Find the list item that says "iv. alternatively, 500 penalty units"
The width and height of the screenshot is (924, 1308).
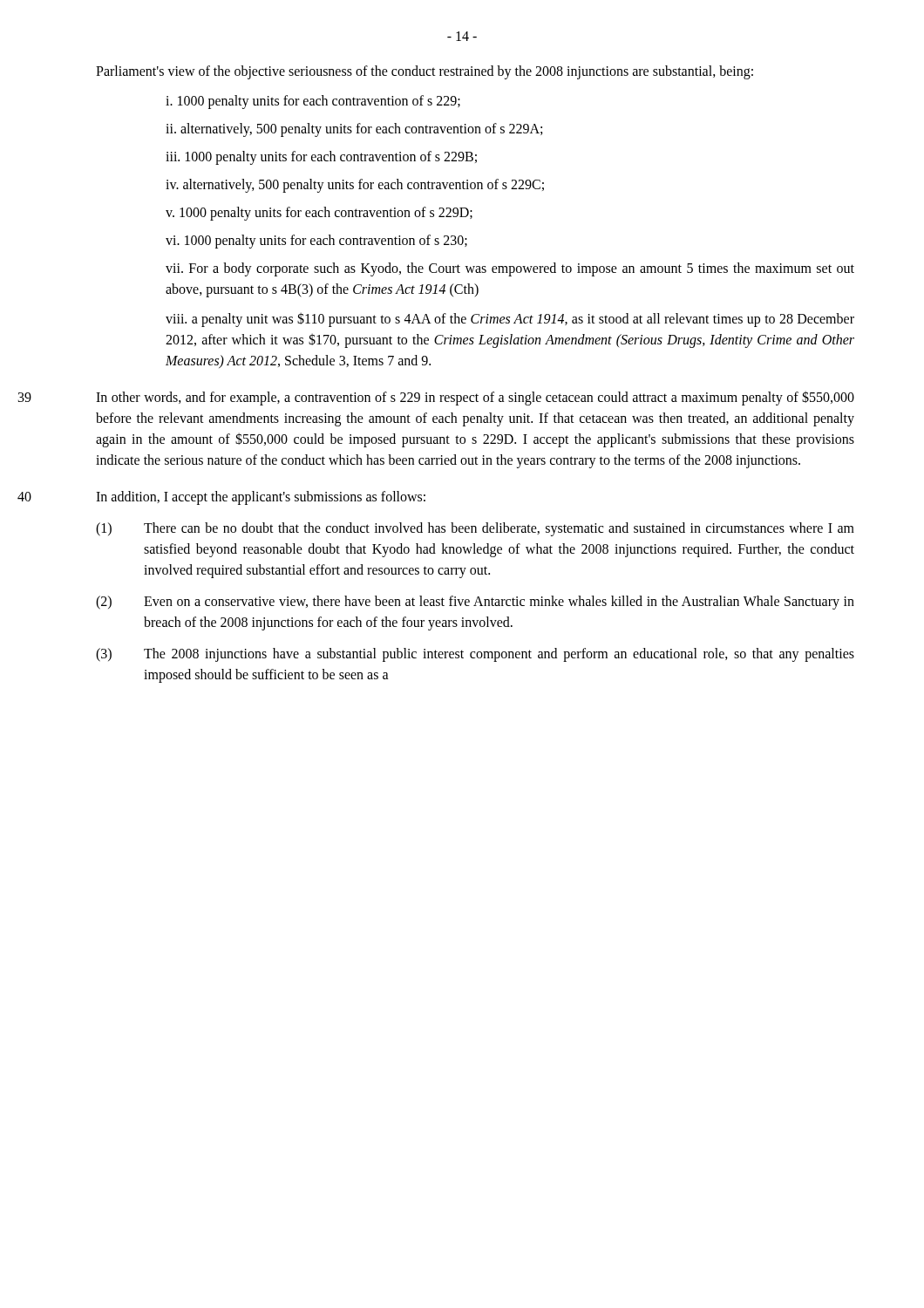pyautogui.click(x=355, y=184)
